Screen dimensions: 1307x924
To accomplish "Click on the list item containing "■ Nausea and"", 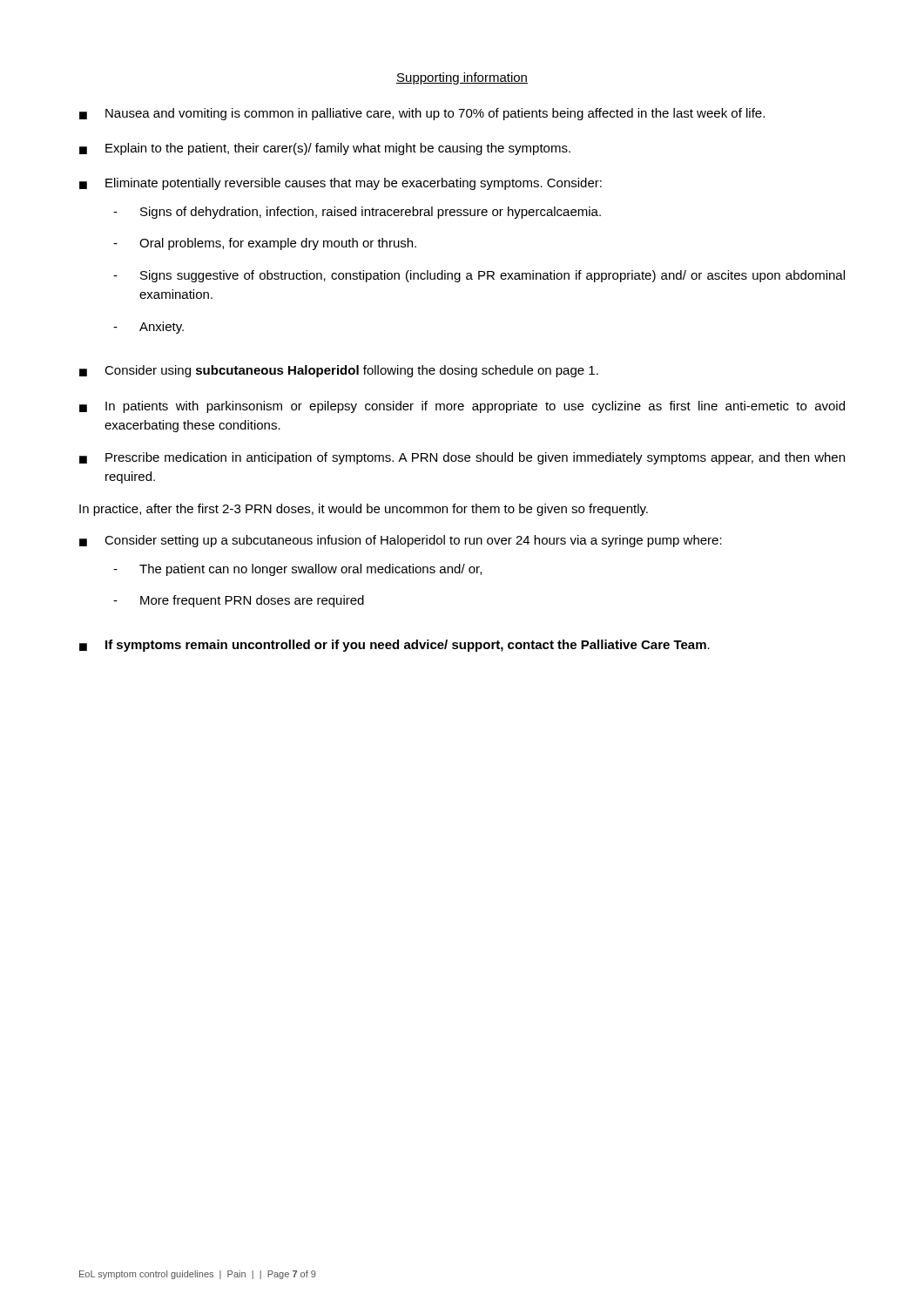I will point(462,115).
